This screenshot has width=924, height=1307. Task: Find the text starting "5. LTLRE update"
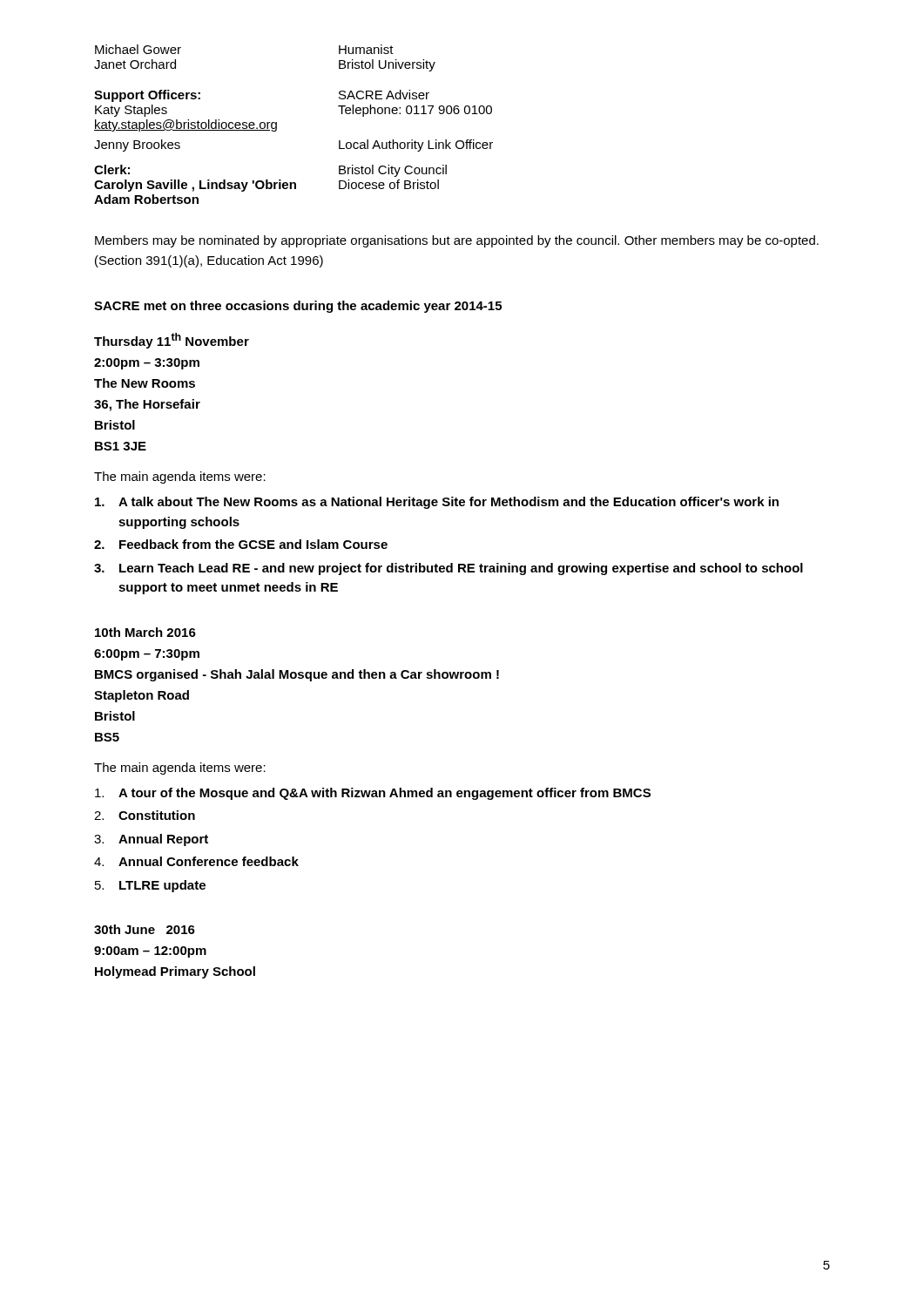point(150,885)
